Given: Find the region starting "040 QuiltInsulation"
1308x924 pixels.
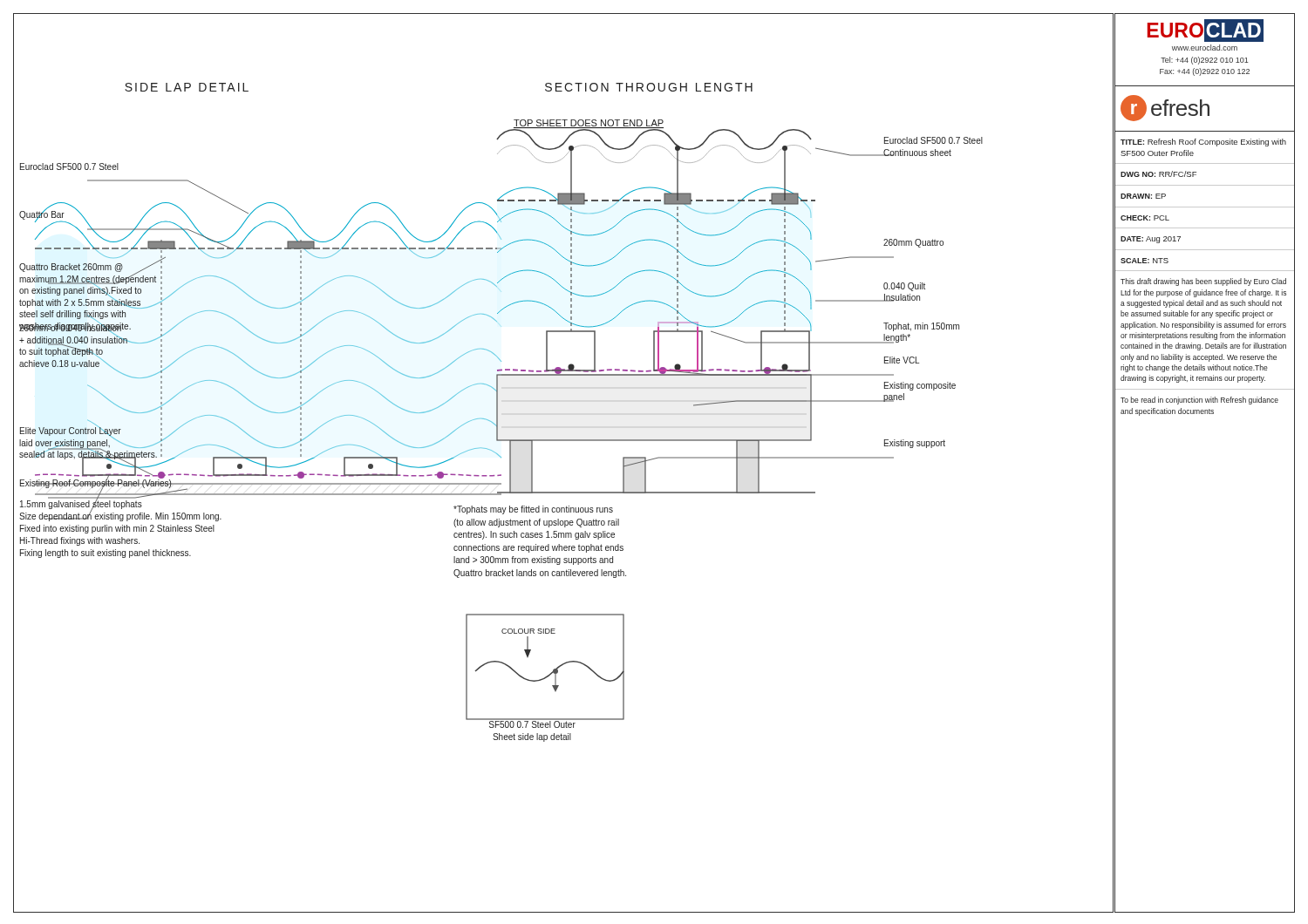Looking at the screenshot, I should click(x=904, y=292).
